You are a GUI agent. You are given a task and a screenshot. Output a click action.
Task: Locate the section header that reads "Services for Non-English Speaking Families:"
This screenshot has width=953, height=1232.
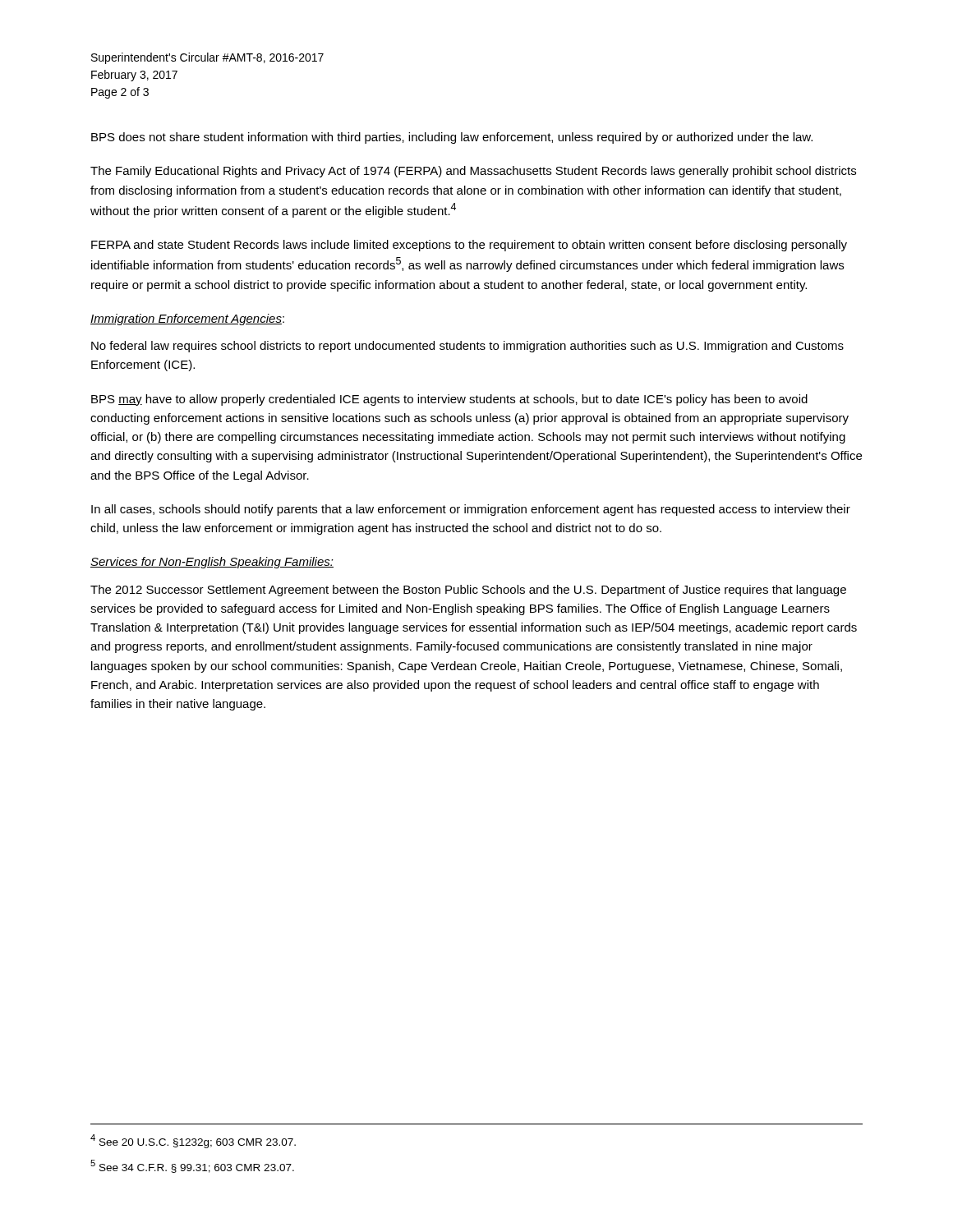click(x=212, y=562)
